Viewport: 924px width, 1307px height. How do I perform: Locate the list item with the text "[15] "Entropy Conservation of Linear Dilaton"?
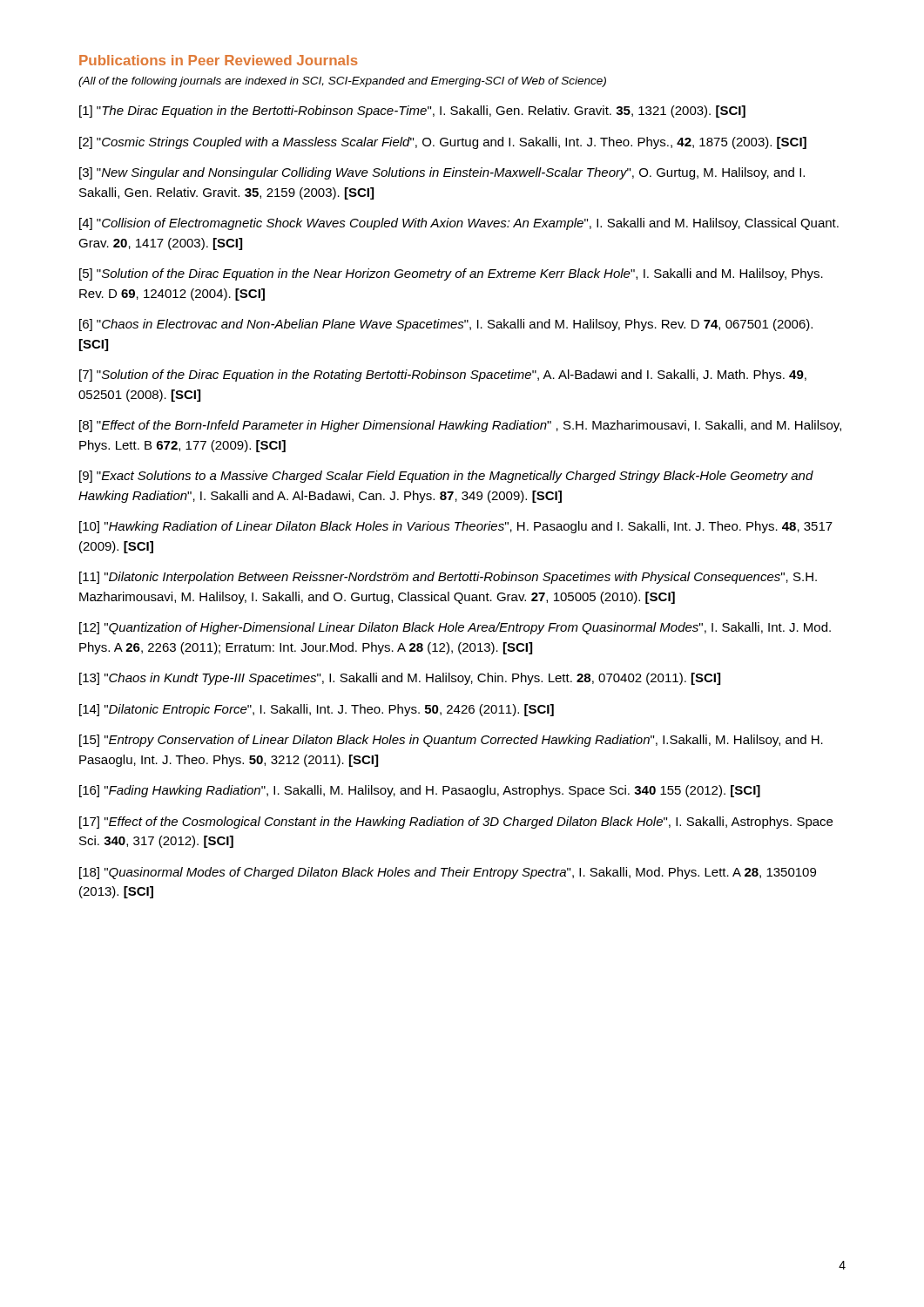451,749
